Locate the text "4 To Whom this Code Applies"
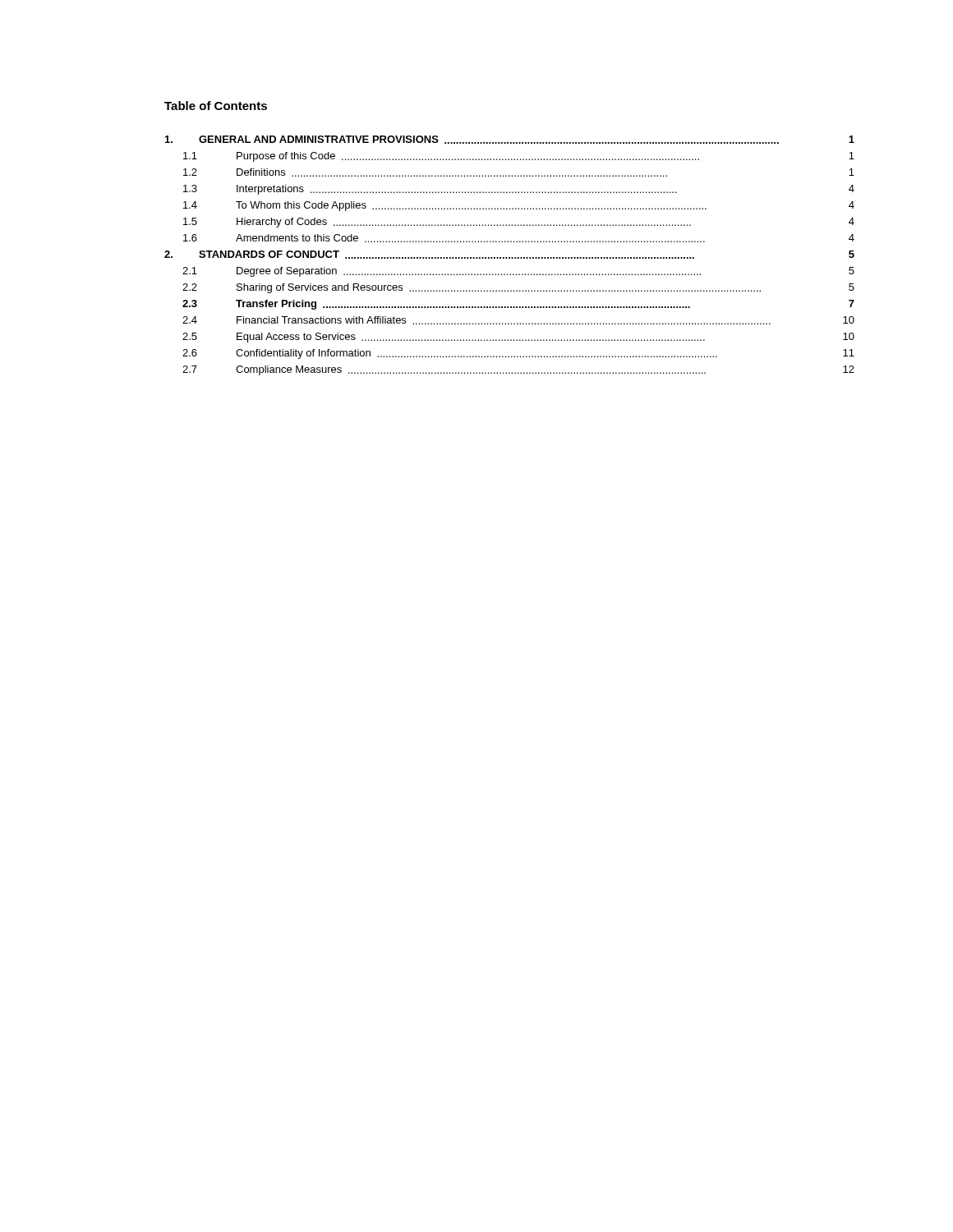The width and height of the screenshot is (953, 1232). point(509,205)
